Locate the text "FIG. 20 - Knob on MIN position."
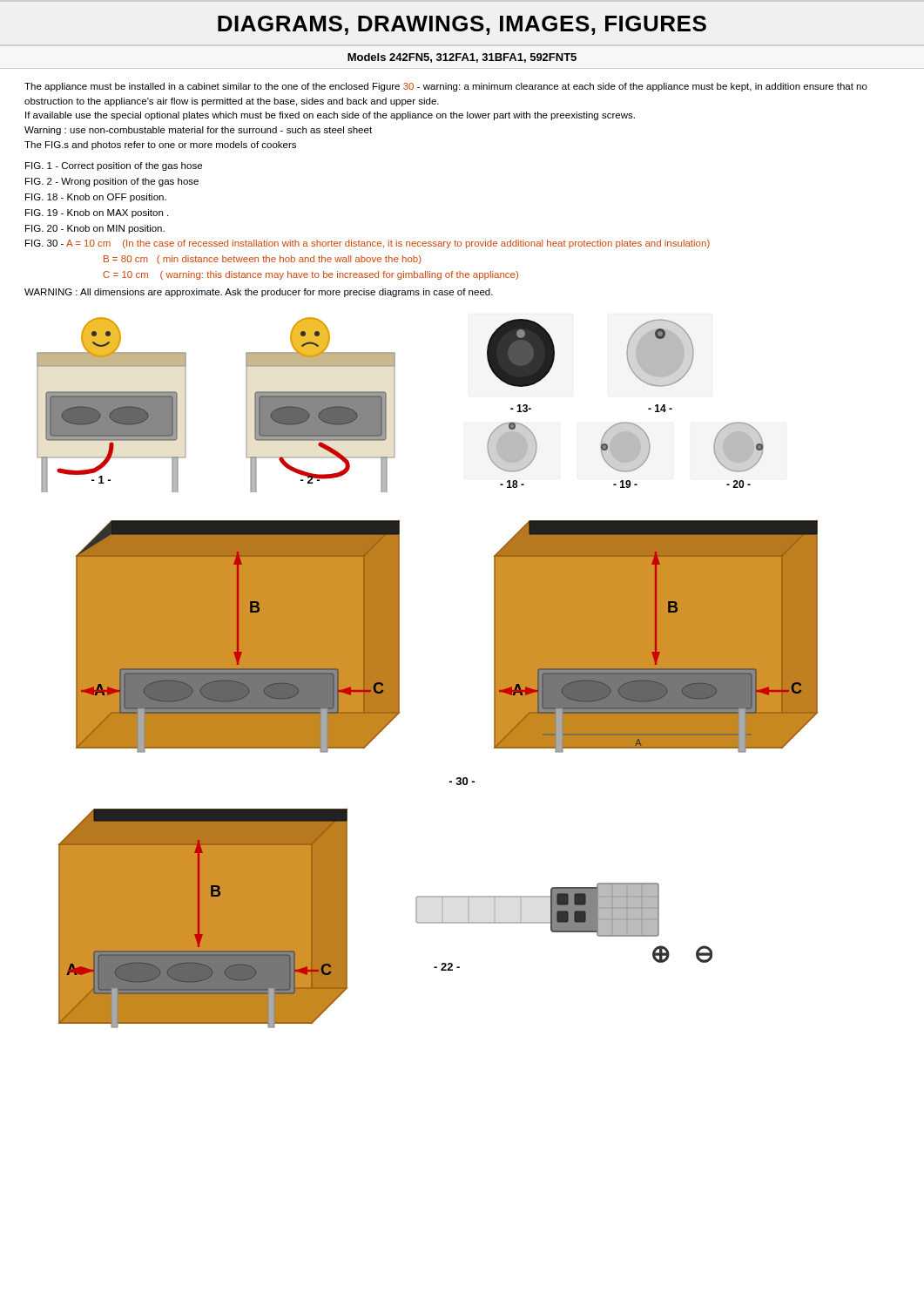Viewport: 924px width, 1307px height. click(95, 228)
